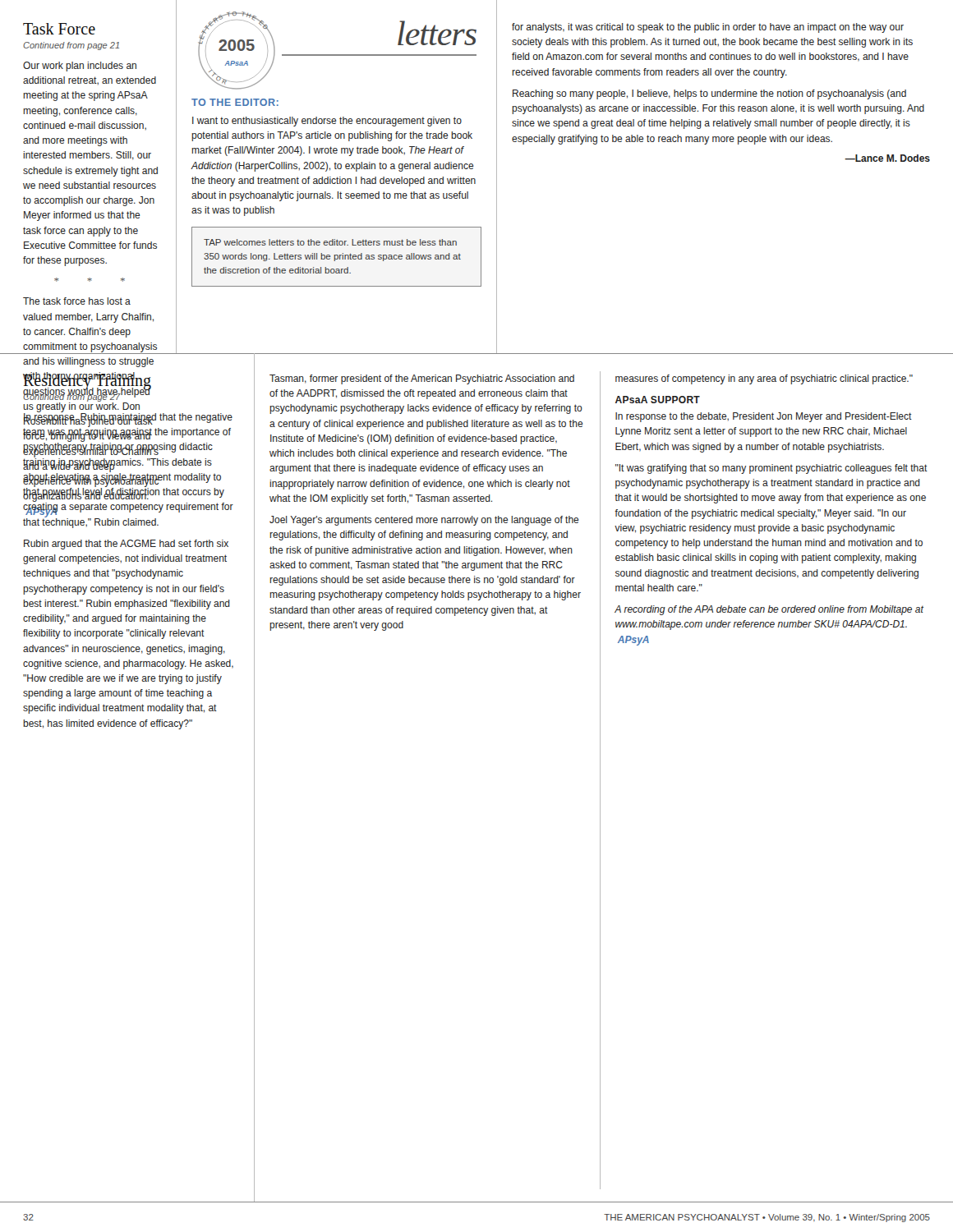This screenshot has height=1232, width=953.
Task: Point to the block starting "The task force"
Action: pos(92,407)
